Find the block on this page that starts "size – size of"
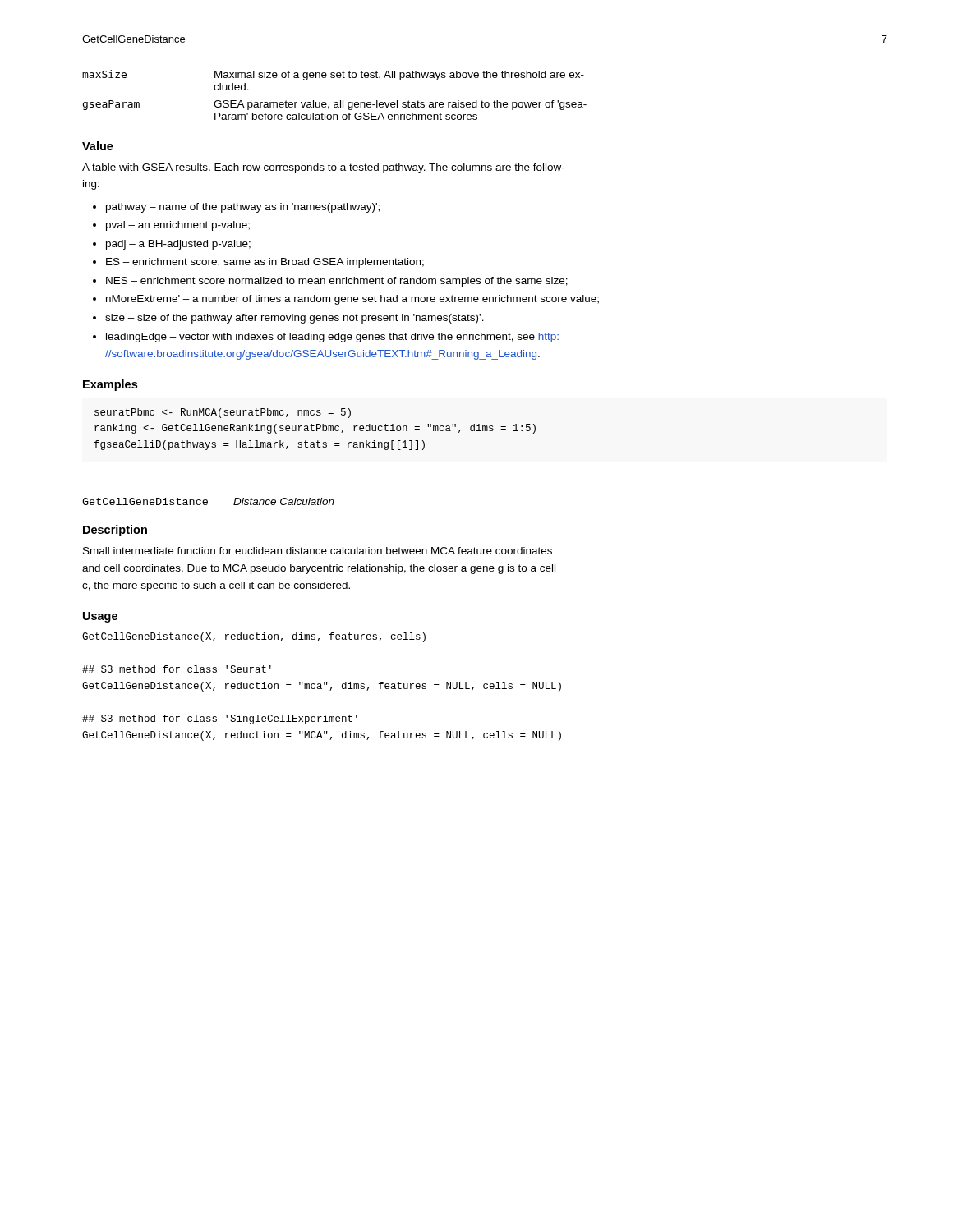The image size is (953, 1232). 295,317
